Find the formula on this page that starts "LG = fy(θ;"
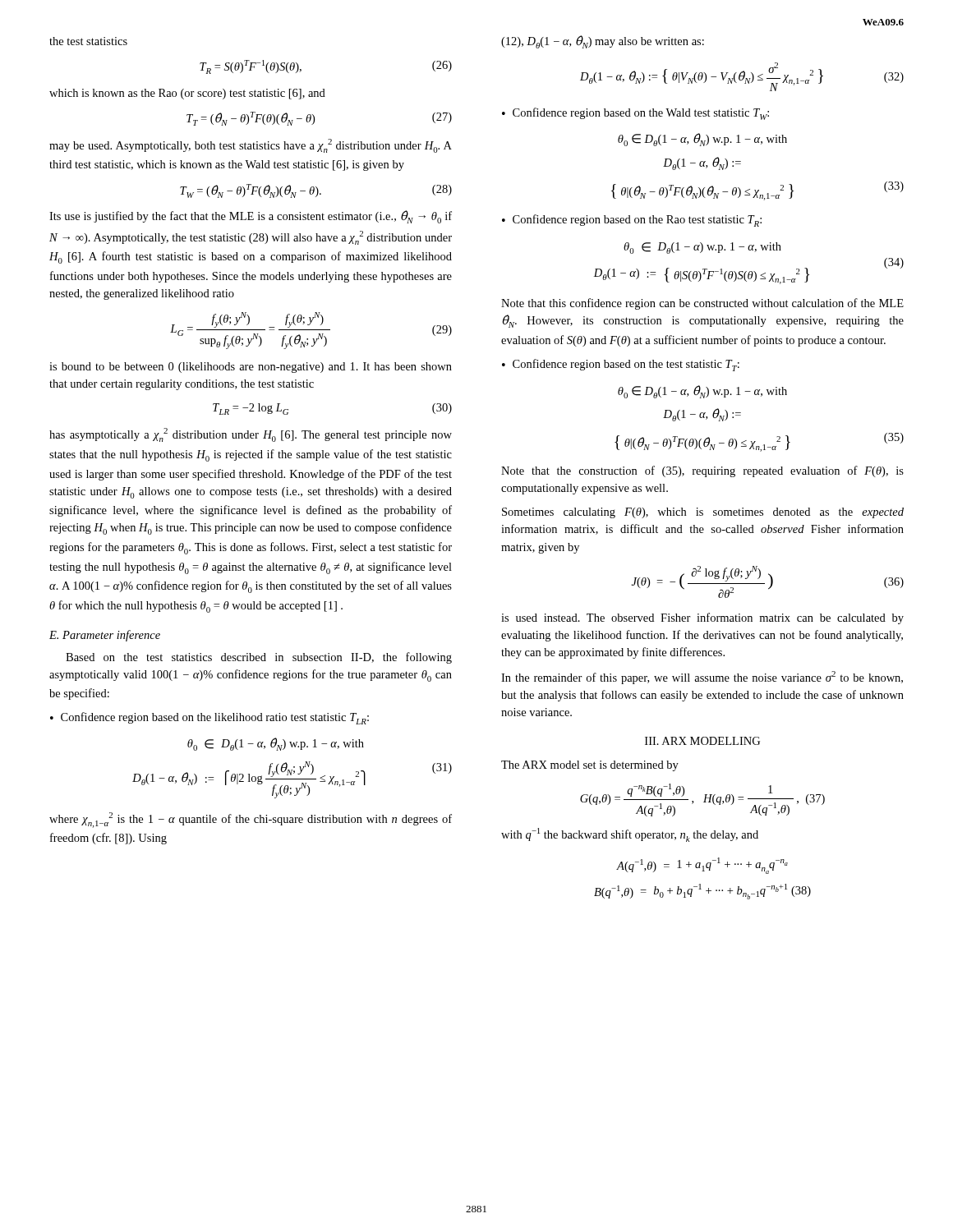 tap(251, 330)
